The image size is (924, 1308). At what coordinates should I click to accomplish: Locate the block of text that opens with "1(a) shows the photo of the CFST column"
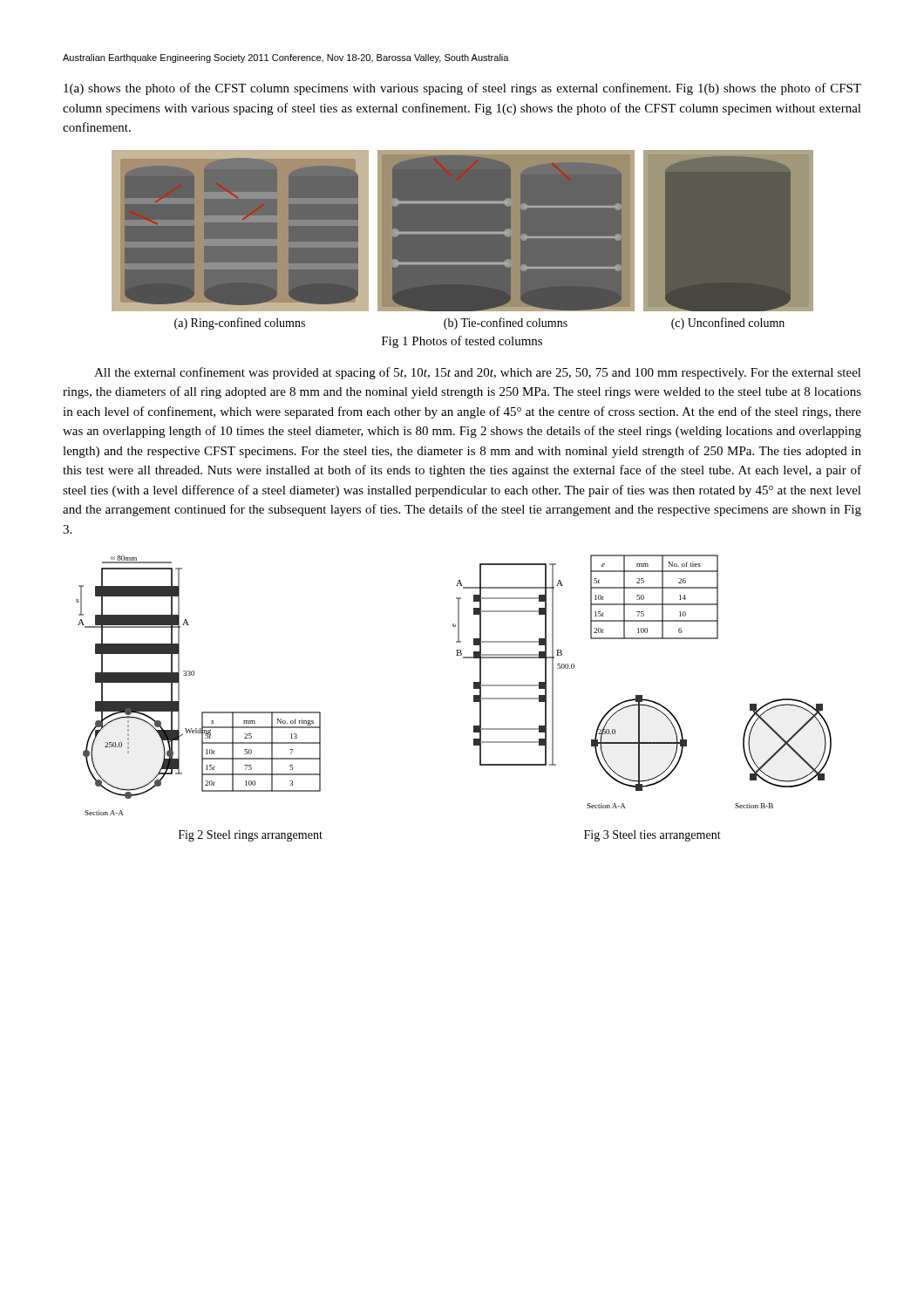462,108
